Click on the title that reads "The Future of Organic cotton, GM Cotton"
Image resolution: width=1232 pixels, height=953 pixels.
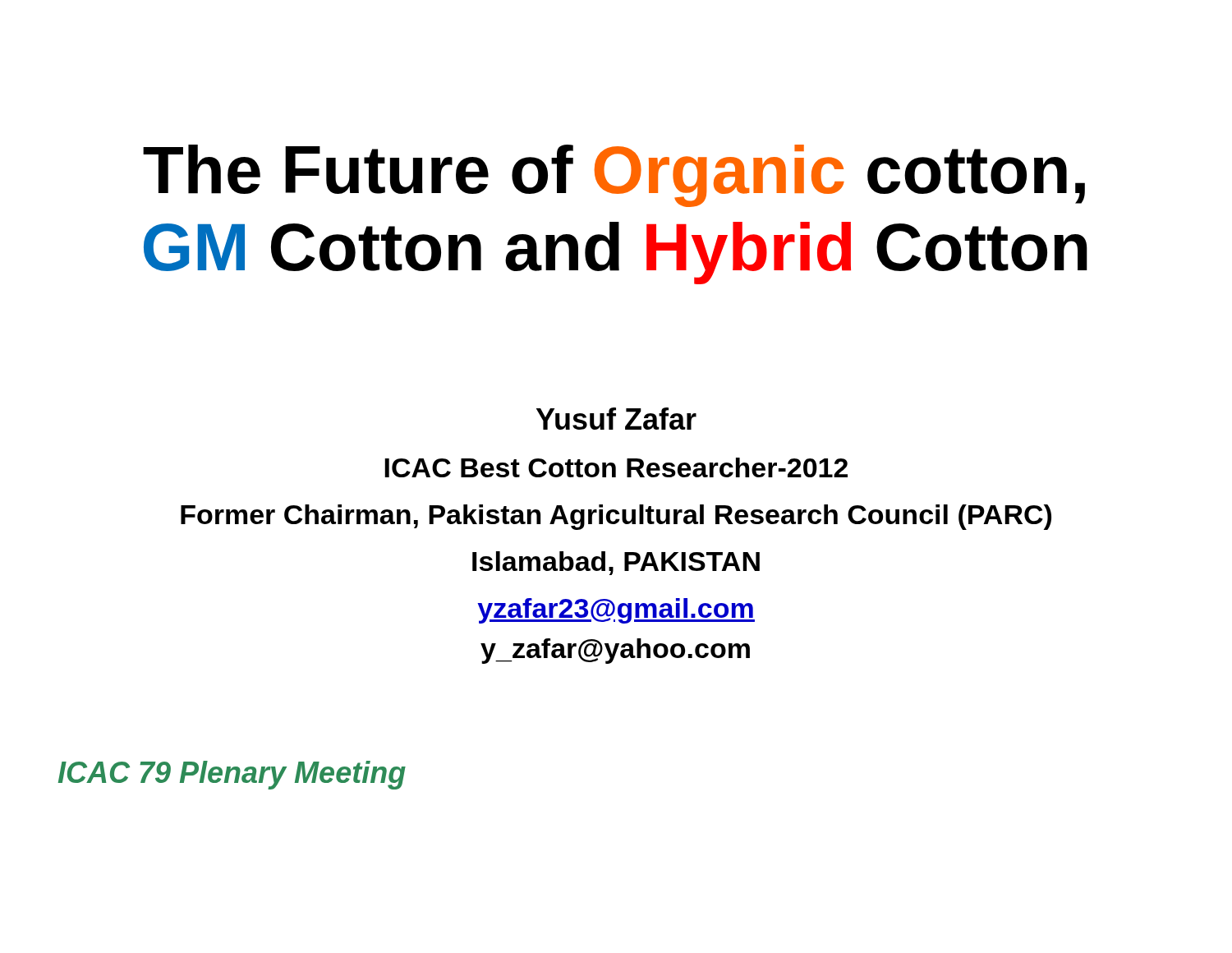616,209
